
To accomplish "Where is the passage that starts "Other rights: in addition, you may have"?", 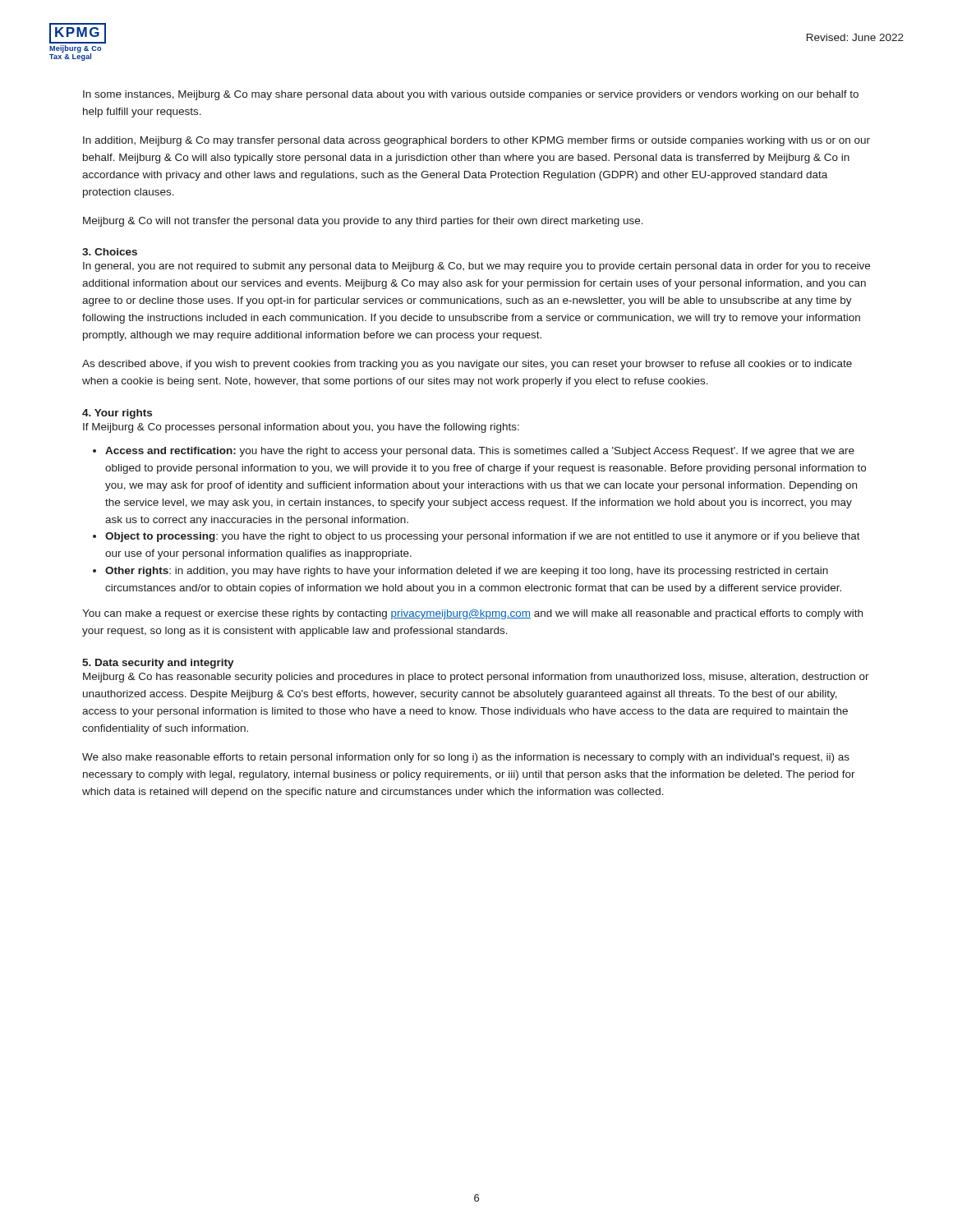I will point(474,579).
